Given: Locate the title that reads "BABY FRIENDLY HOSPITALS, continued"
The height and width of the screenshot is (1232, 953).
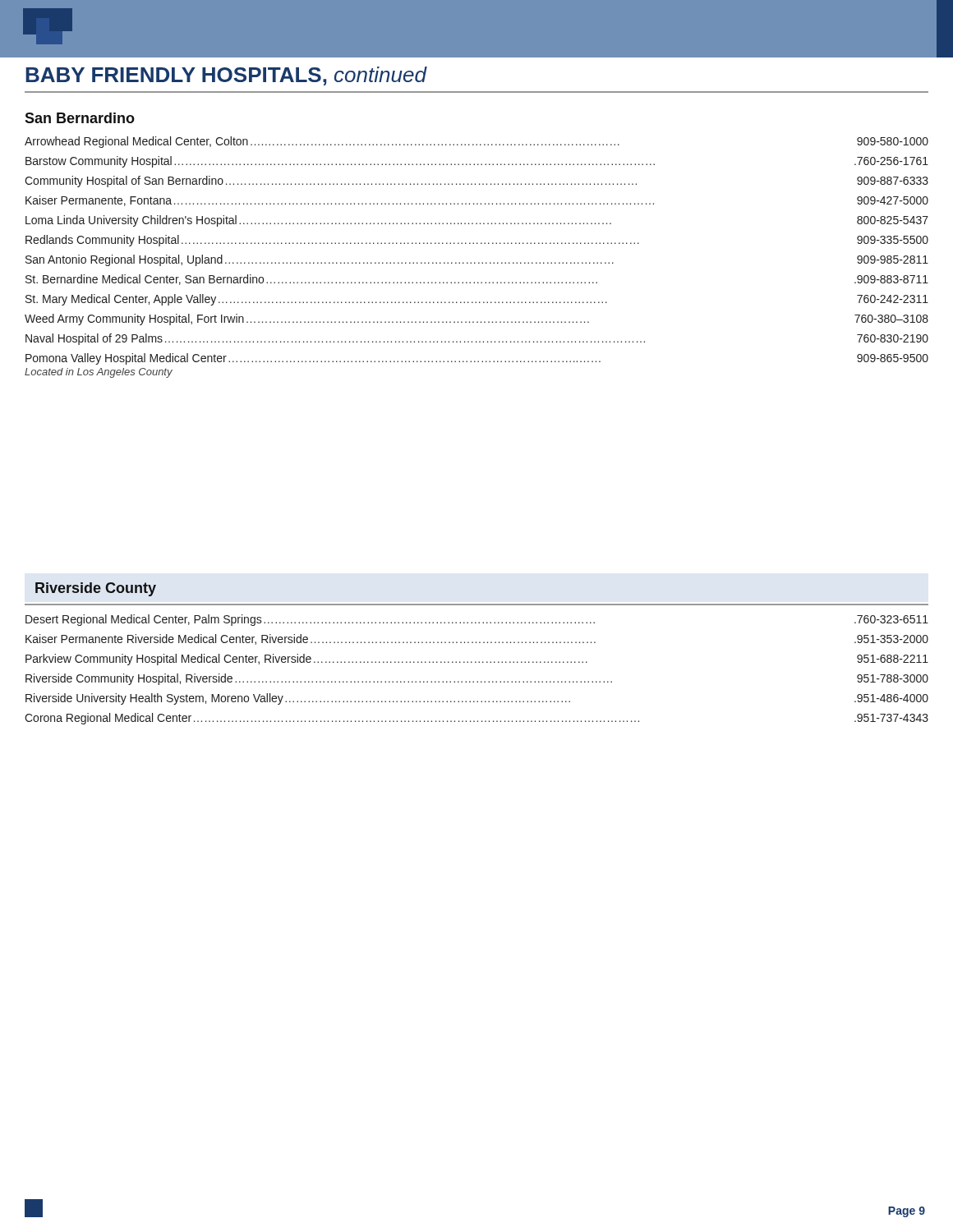Looking at the screenshot, I should point(226,76).
